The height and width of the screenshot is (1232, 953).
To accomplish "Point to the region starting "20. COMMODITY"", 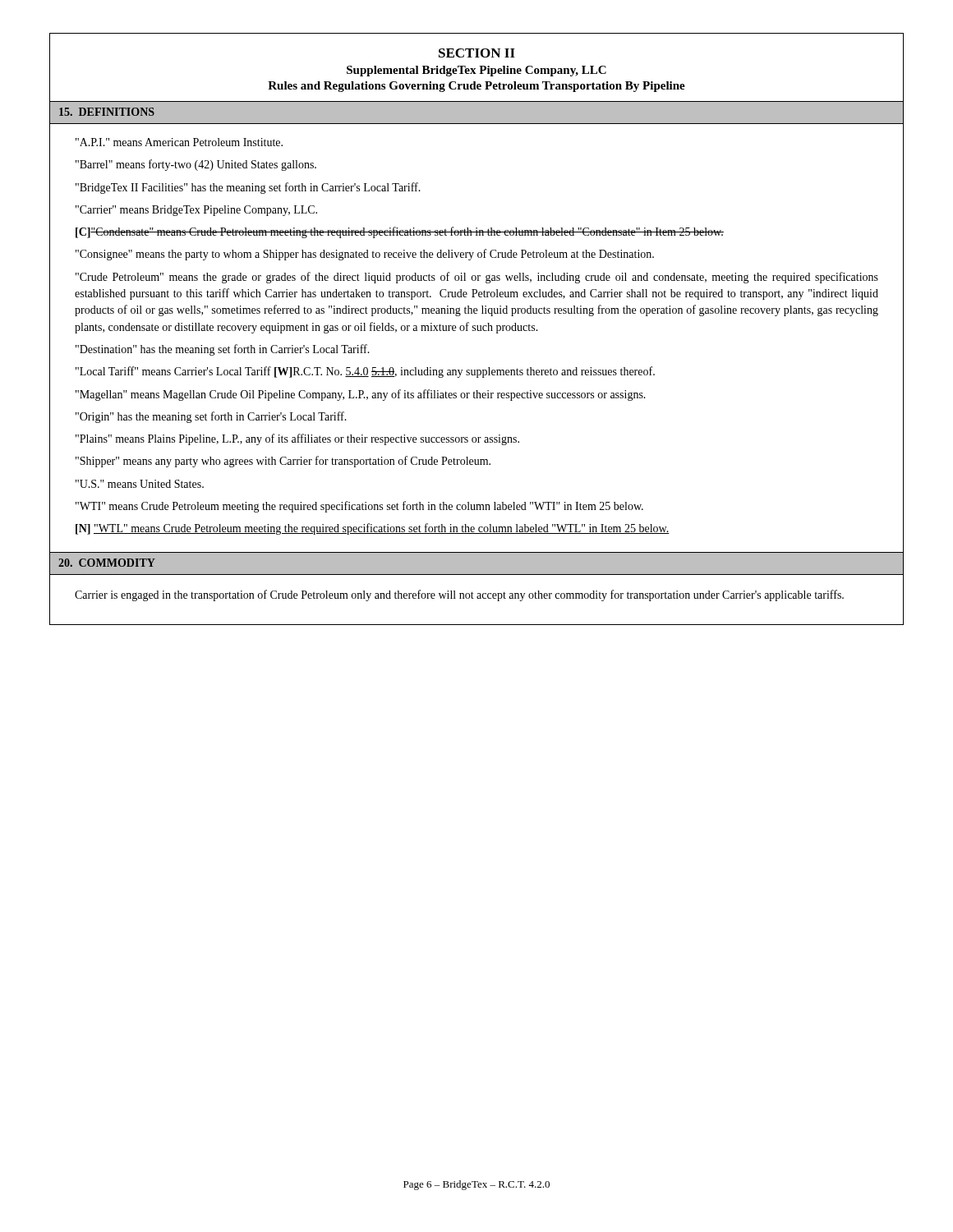I will coord(107,563).
